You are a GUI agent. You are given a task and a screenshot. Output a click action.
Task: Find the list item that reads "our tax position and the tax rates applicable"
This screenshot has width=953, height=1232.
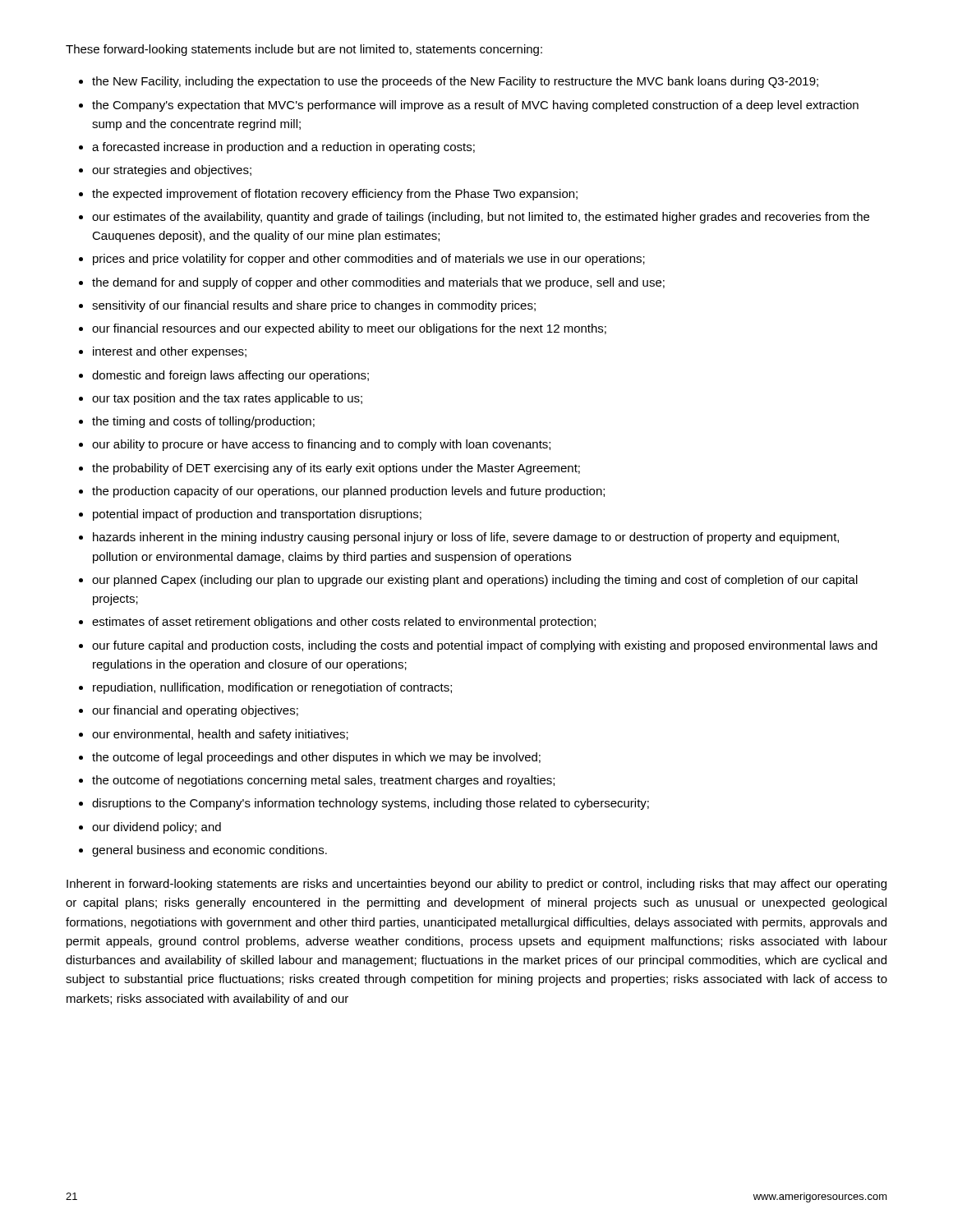click(x=228, y=398)
